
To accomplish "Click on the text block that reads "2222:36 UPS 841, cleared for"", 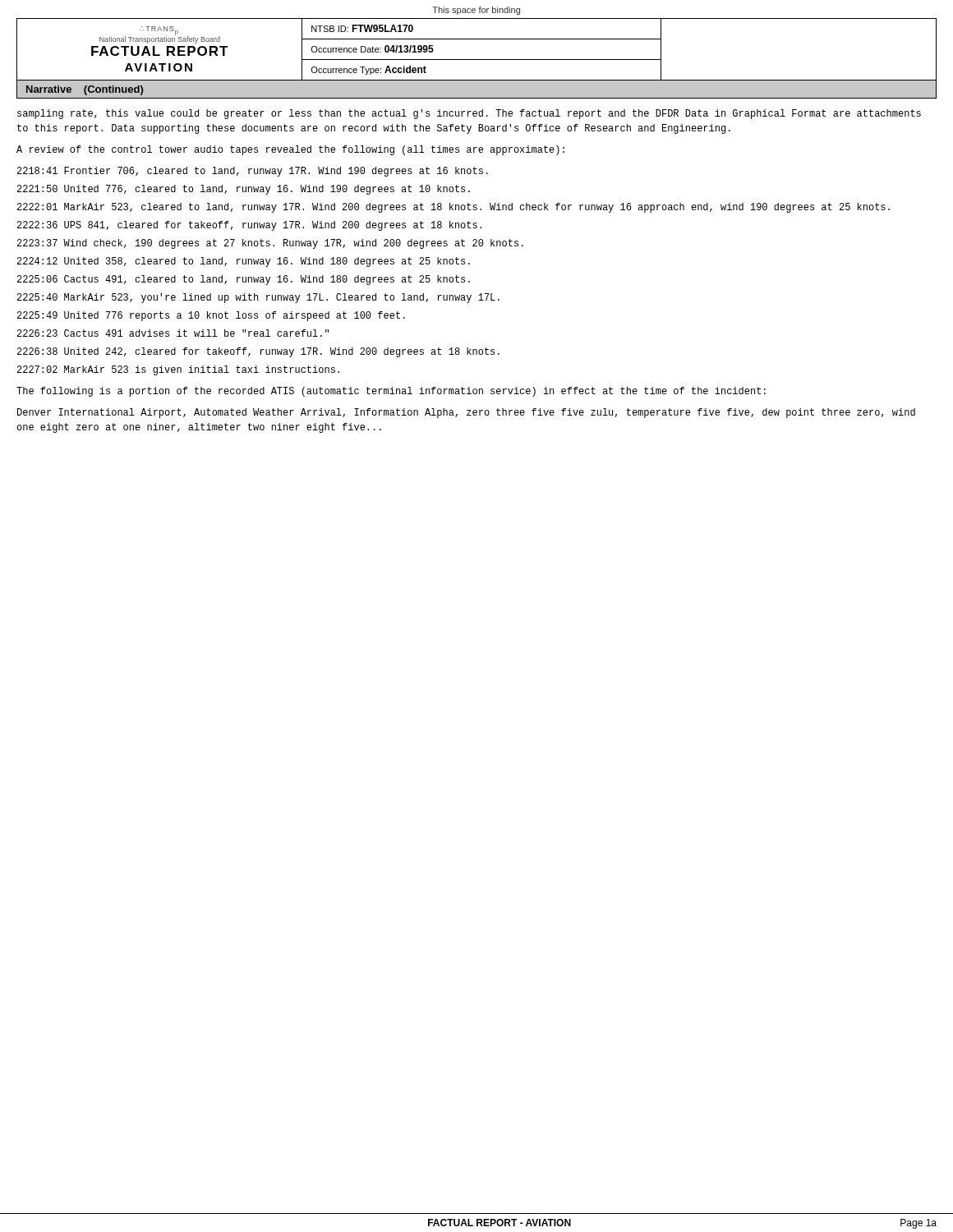I will 250,226.
